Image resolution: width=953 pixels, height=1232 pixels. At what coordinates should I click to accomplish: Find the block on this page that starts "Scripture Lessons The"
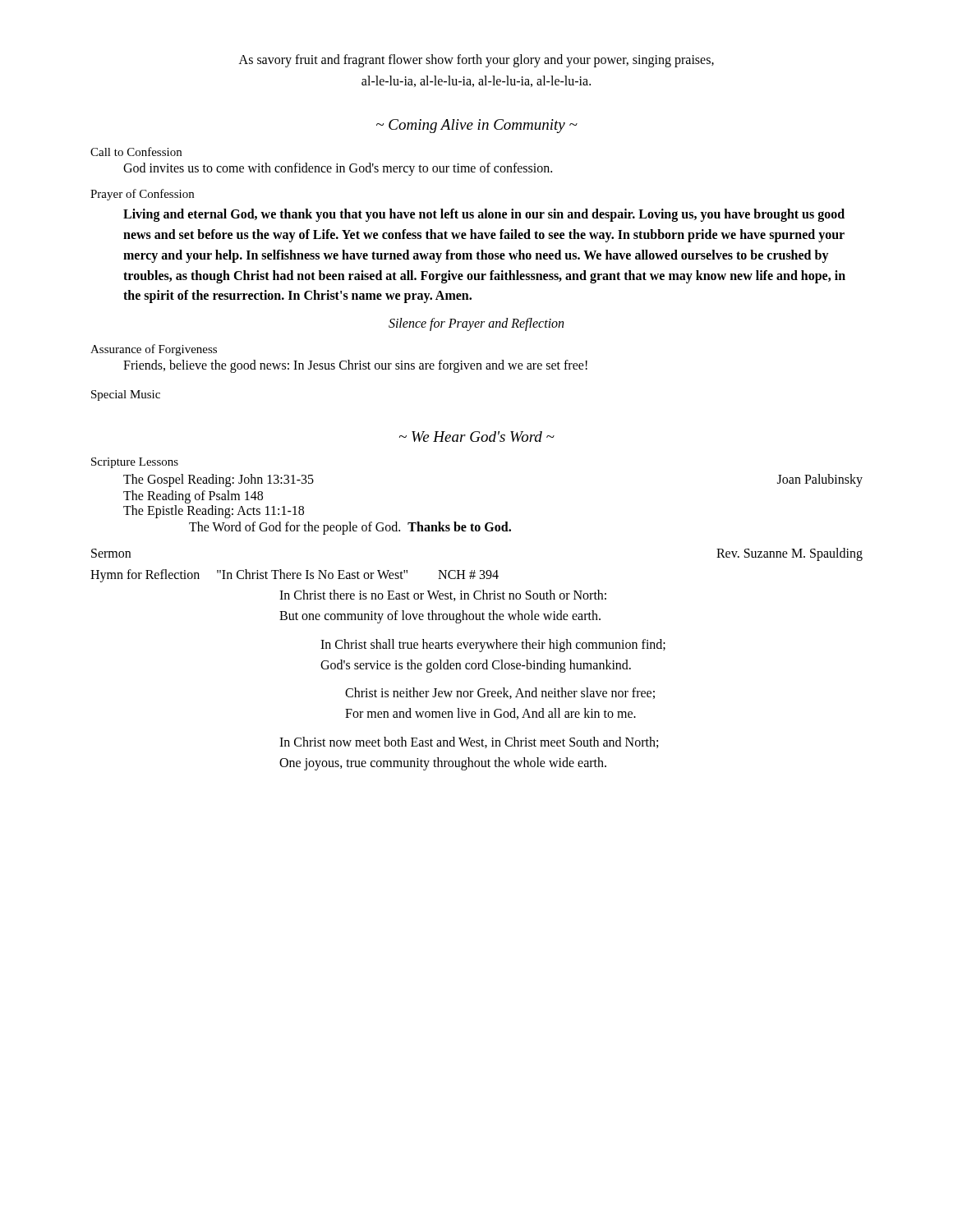click(x=135, y=463)
